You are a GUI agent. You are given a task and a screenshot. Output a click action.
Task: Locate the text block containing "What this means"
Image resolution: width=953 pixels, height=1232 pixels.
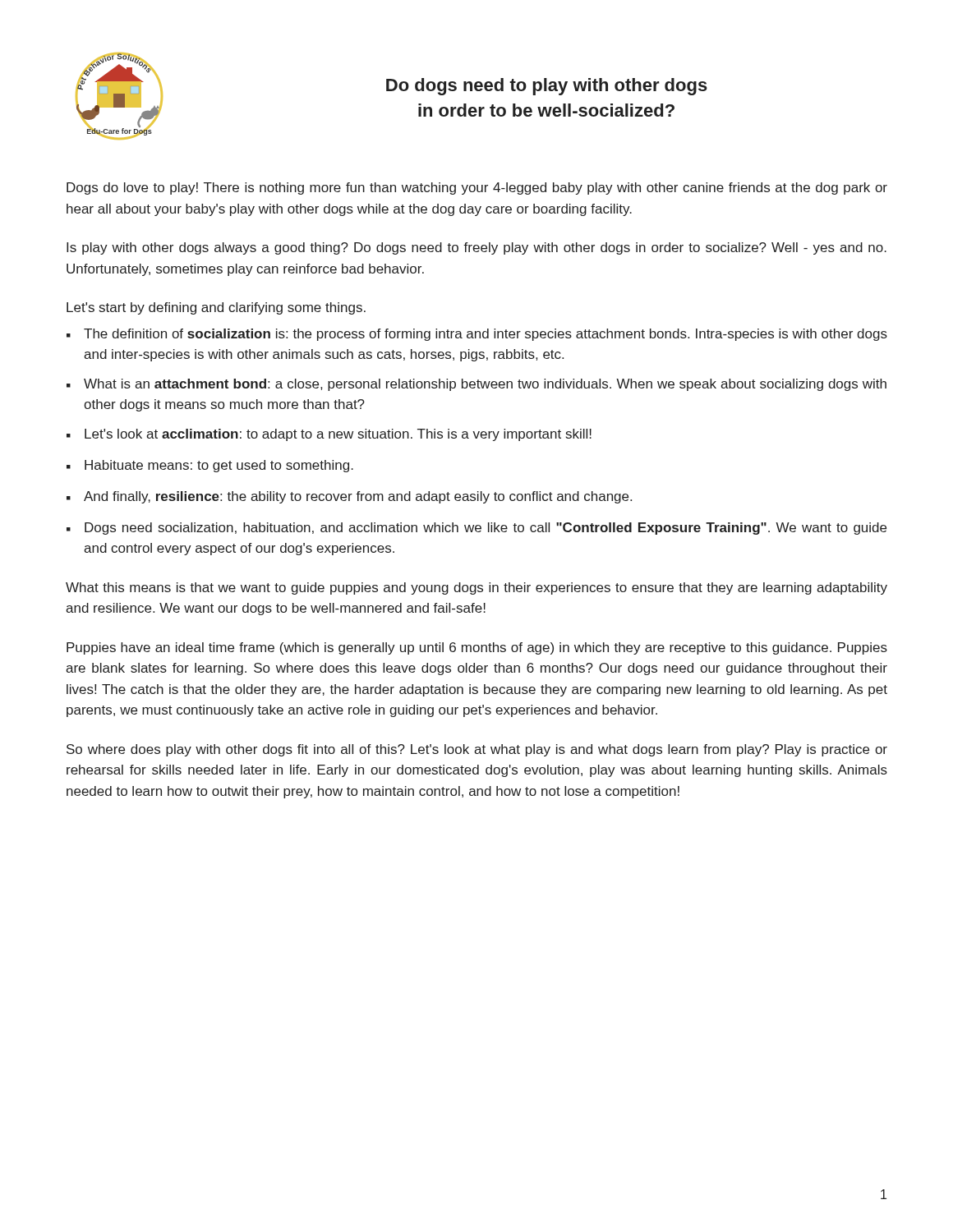click(x=476, y=598)
